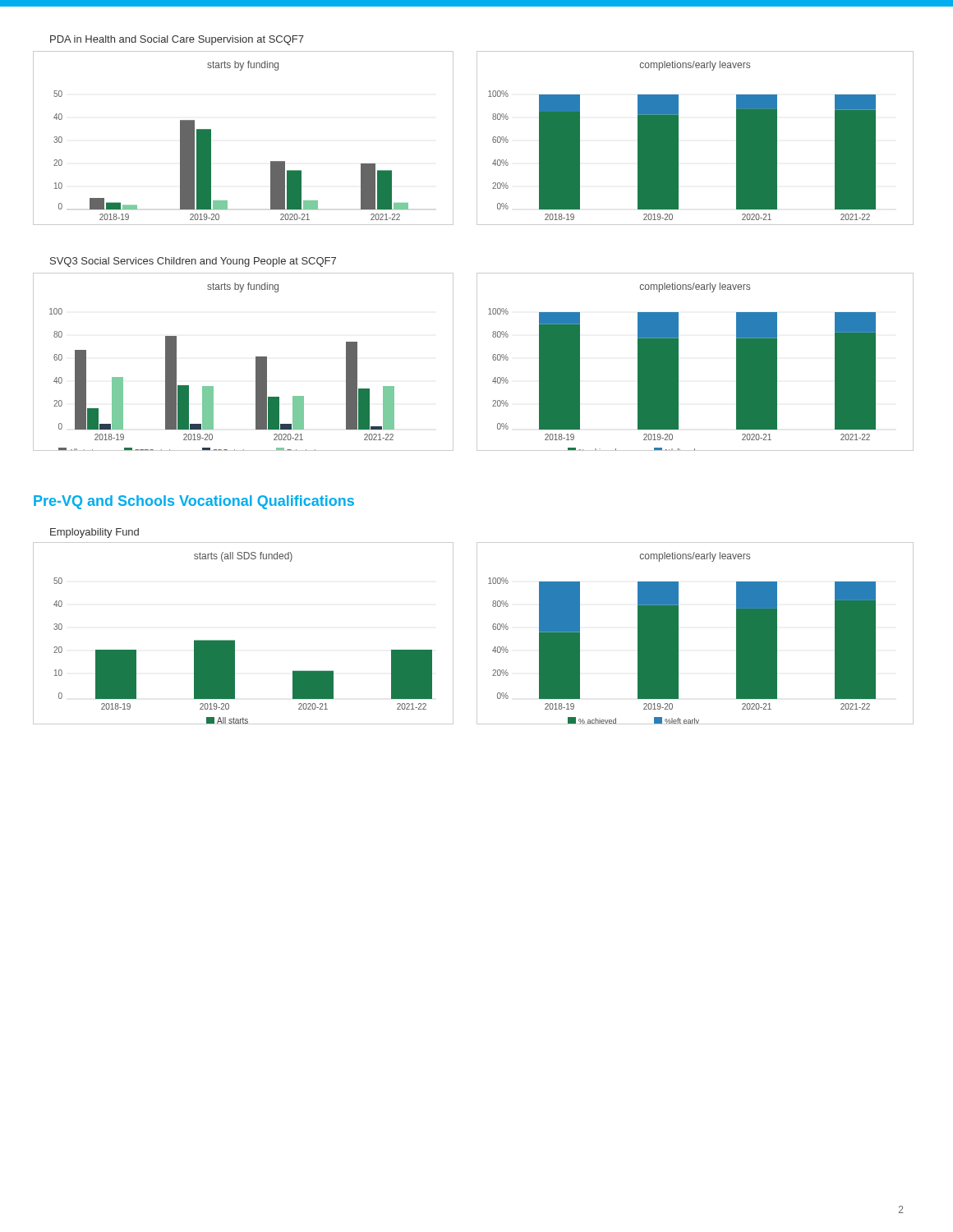This screenshot has height=1232, width=953.
Task: Locate the section header with the text "Pre-VQ and Schools Vocational Qualifications"
Action: pos(194,501)
